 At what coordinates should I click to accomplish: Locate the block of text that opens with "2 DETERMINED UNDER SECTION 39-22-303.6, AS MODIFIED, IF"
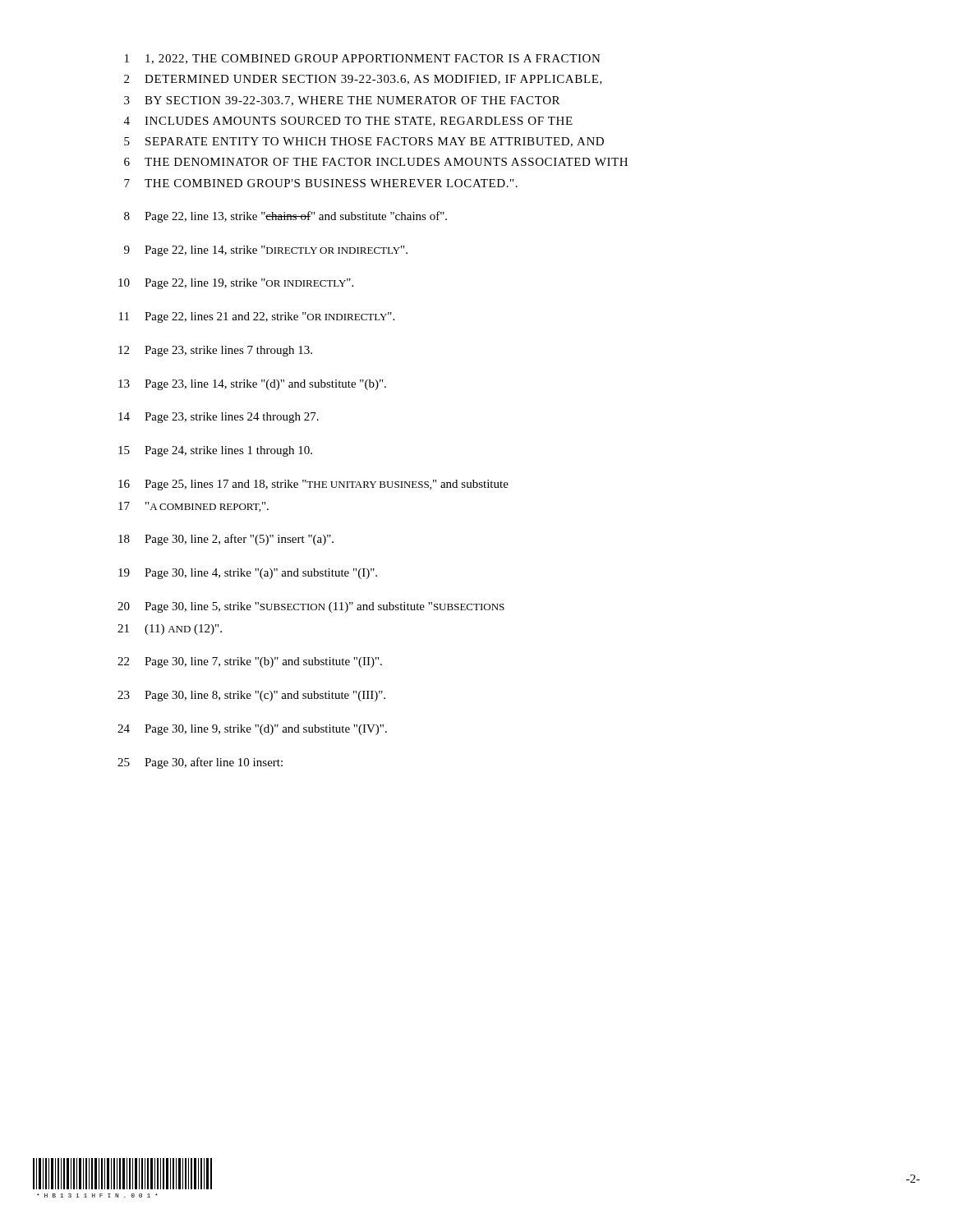coord(476,80)
